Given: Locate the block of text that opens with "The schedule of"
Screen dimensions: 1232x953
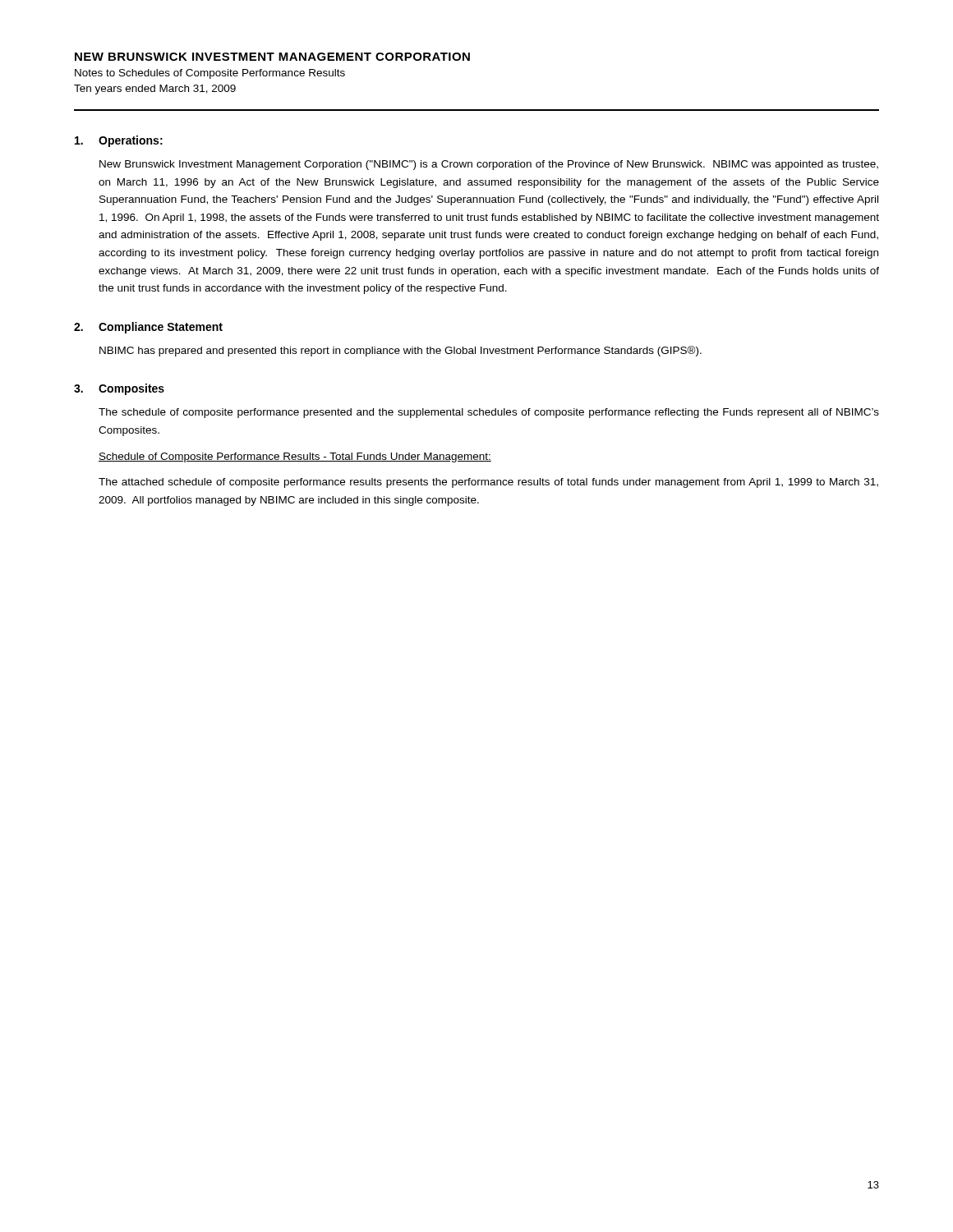Looking at the screenshot, I should [x=489, y=421].
